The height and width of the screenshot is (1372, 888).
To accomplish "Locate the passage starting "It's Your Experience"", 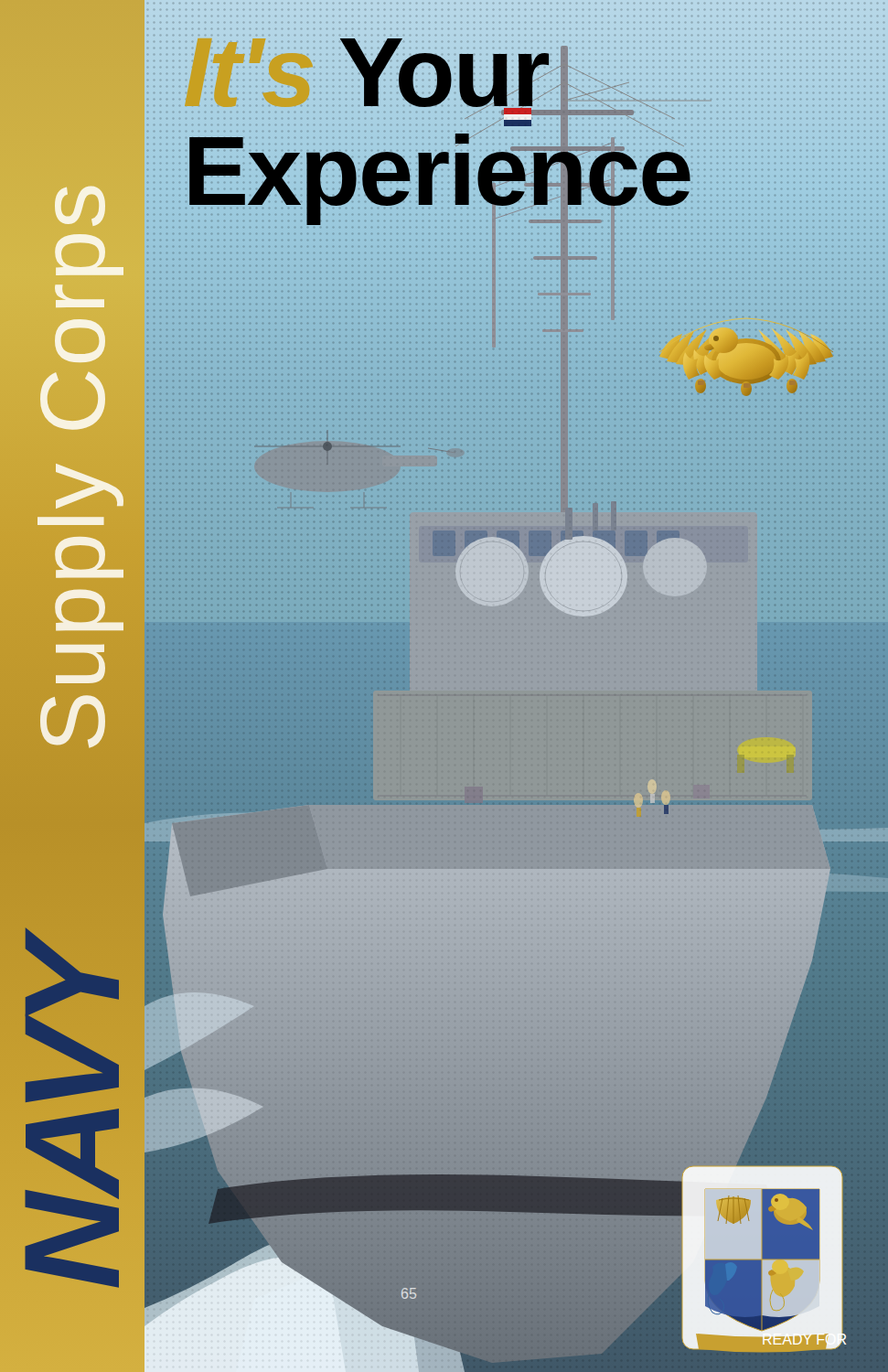I will 517,122.
